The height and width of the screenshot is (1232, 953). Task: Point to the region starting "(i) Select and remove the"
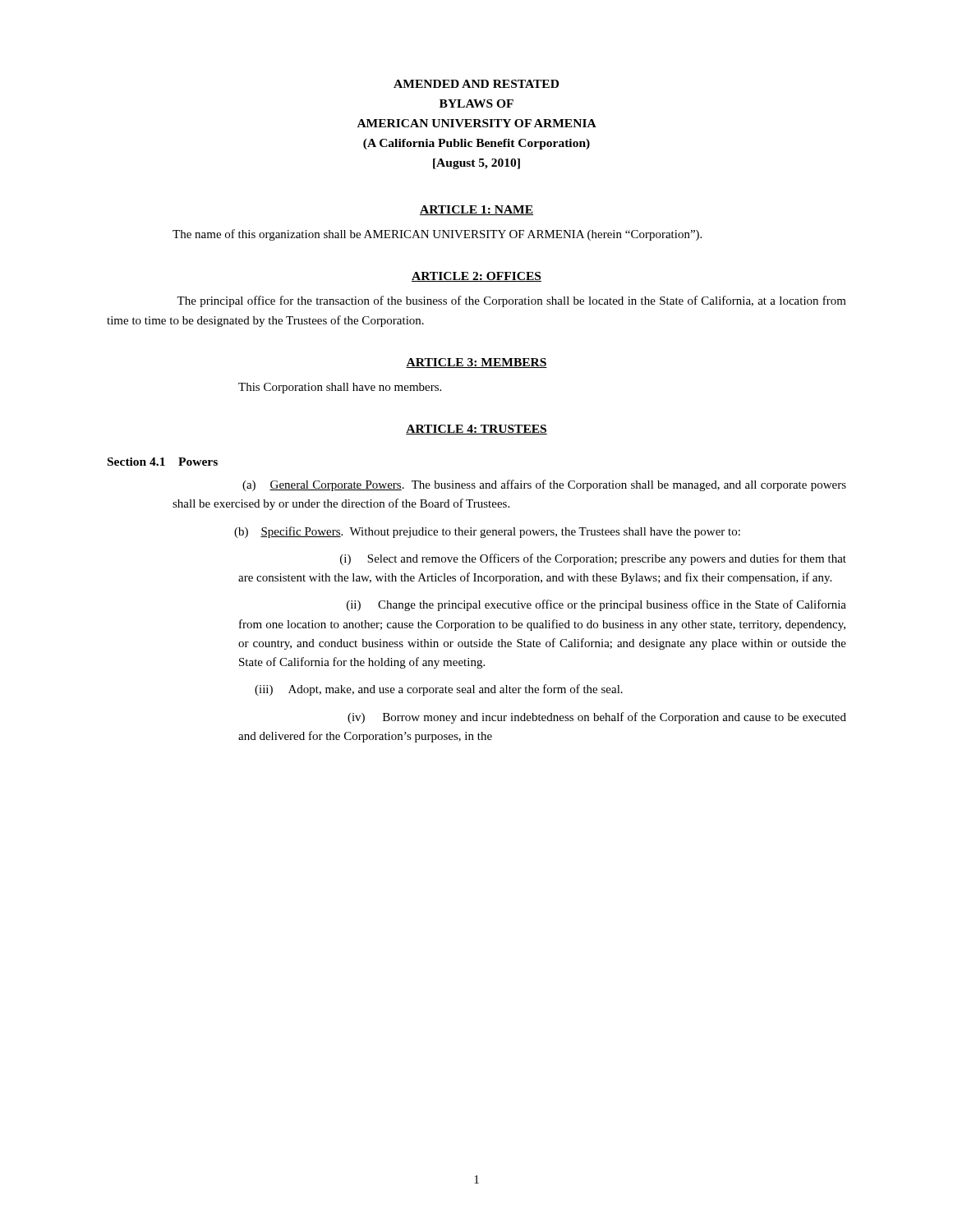pyautogui.click(x=542, y=568)
